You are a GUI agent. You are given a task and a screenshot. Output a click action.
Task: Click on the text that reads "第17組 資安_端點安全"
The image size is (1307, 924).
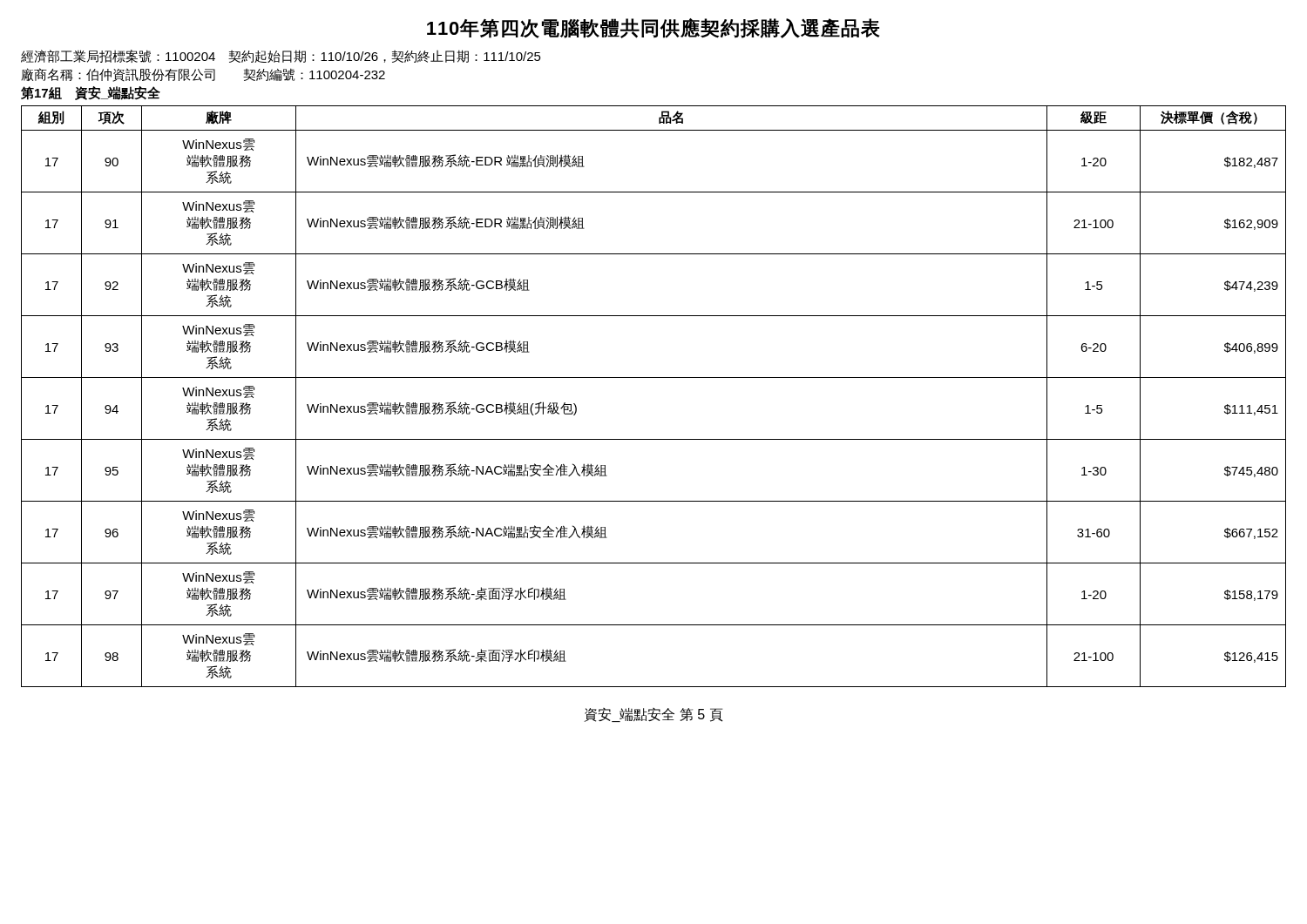pos(91,93)
